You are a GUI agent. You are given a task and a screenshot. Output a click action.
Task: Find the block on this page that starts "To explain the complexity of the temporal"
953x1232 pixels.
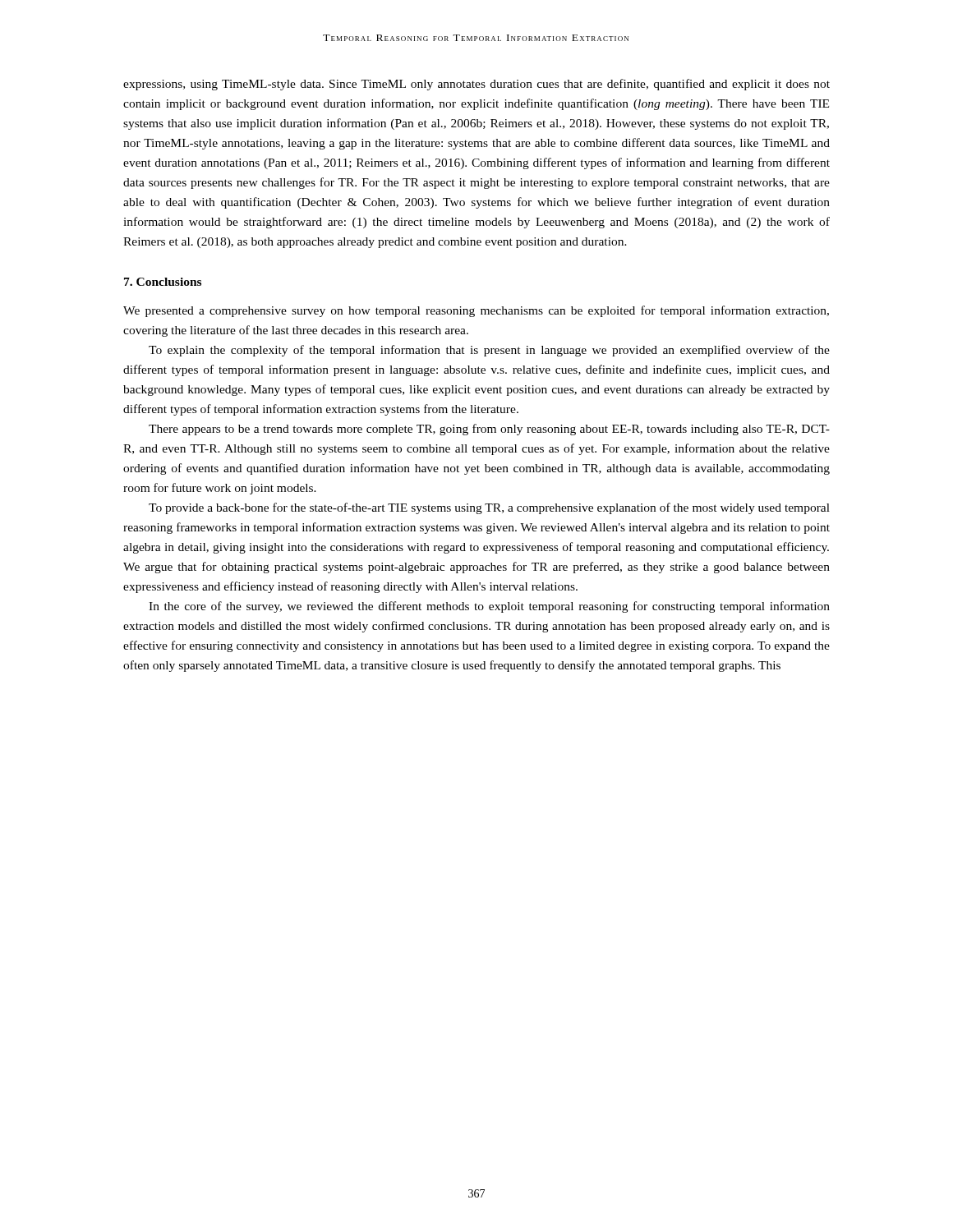coord(476,380)
